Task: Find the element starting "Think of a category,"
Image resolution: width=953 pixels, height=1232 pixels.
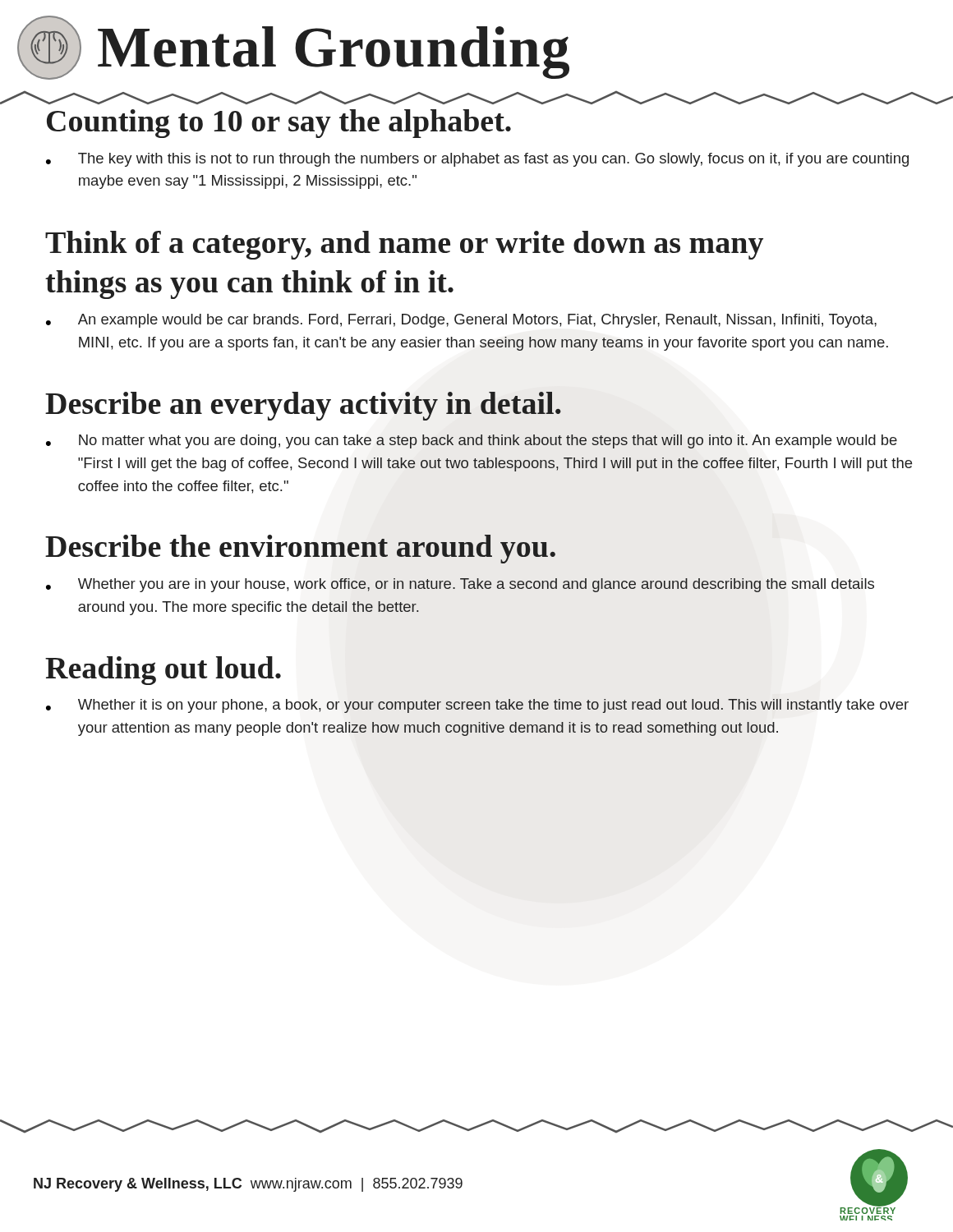Action: click(x=481, y=262)
